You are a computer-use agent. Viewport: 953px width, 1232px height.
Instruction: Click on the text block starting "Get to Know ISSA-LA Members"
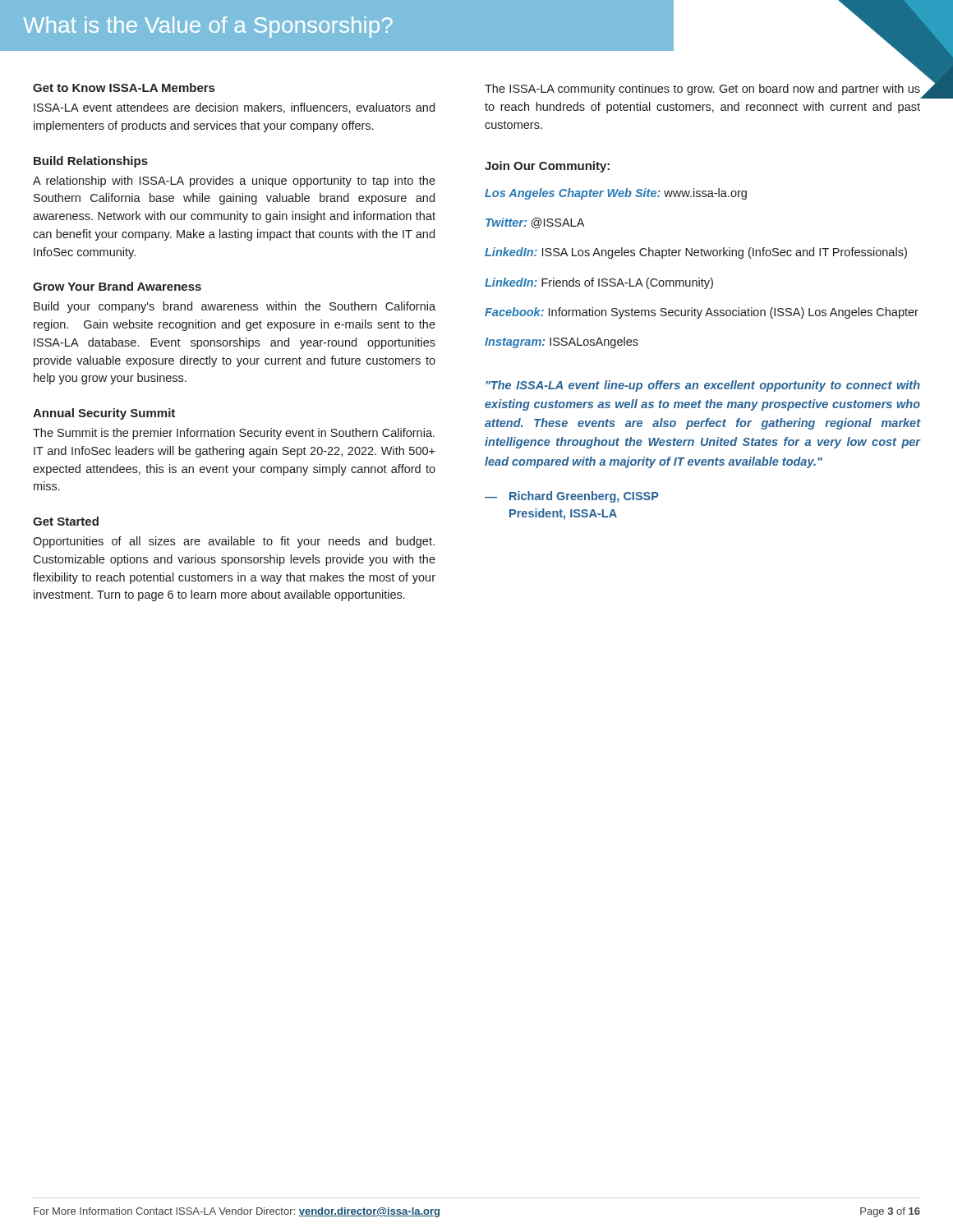[124, 87]
